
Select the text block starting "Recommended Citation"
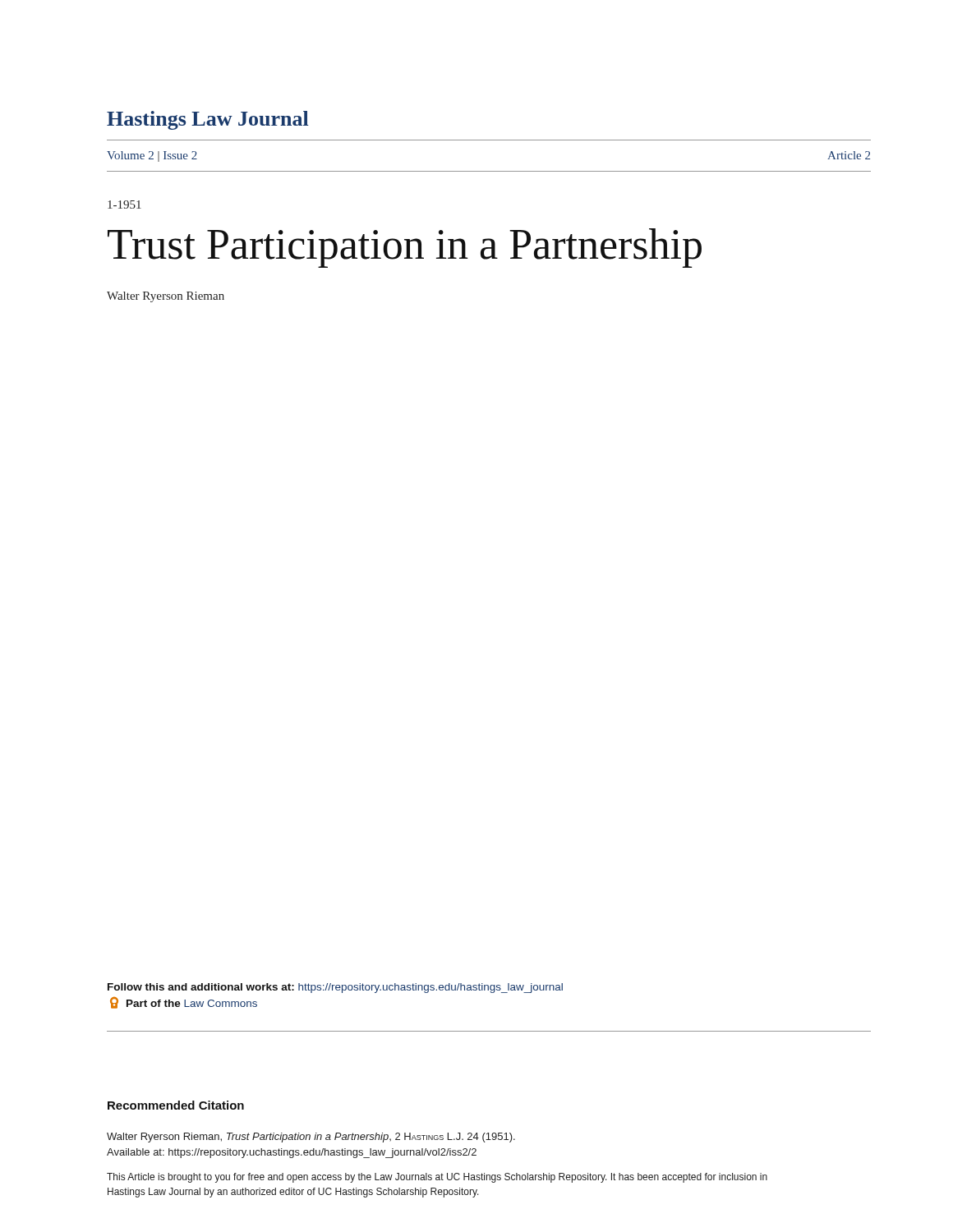[176, 1105]
